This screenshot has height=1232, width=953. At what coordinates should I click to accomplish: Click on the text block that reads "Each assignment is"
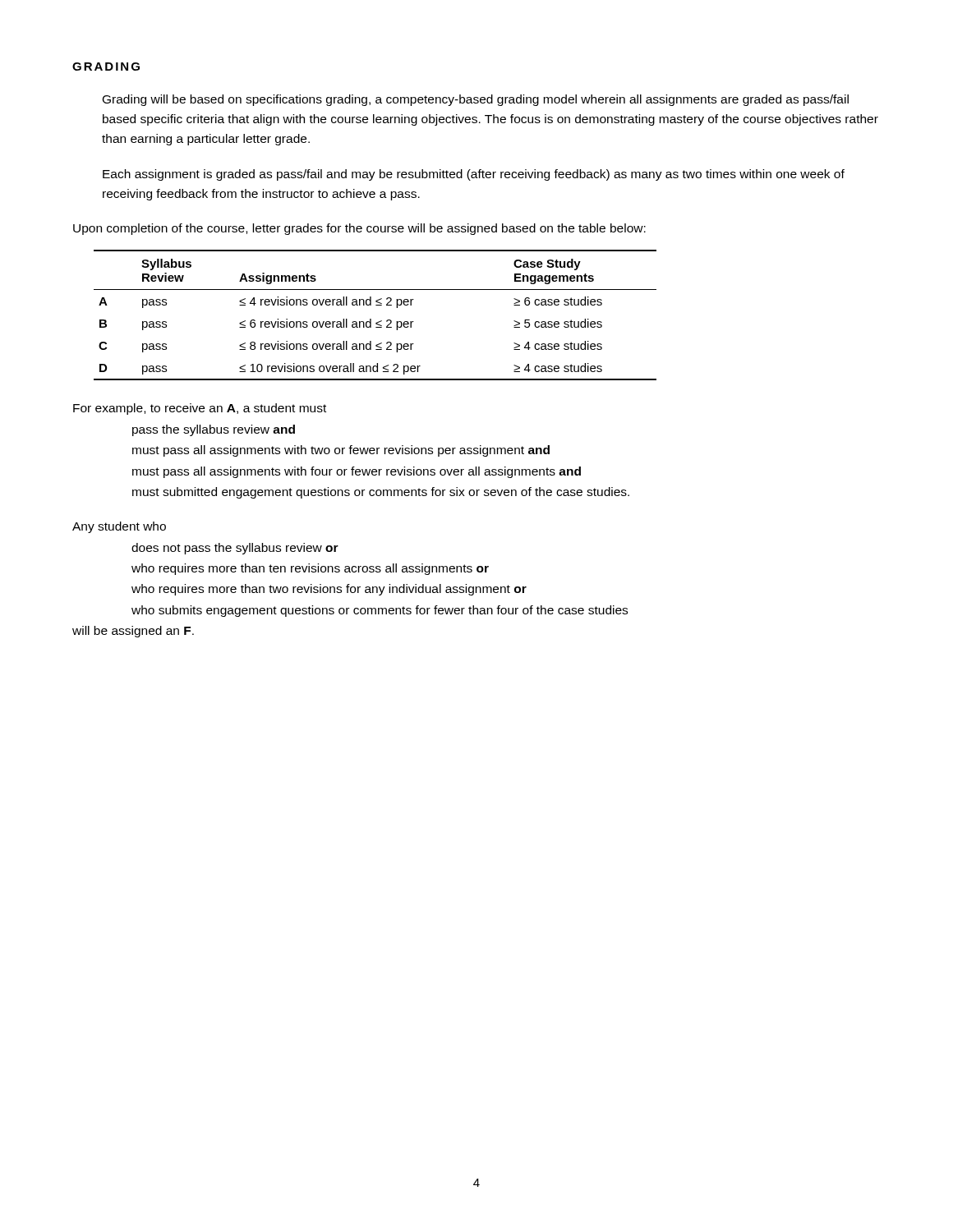point(473,183)
